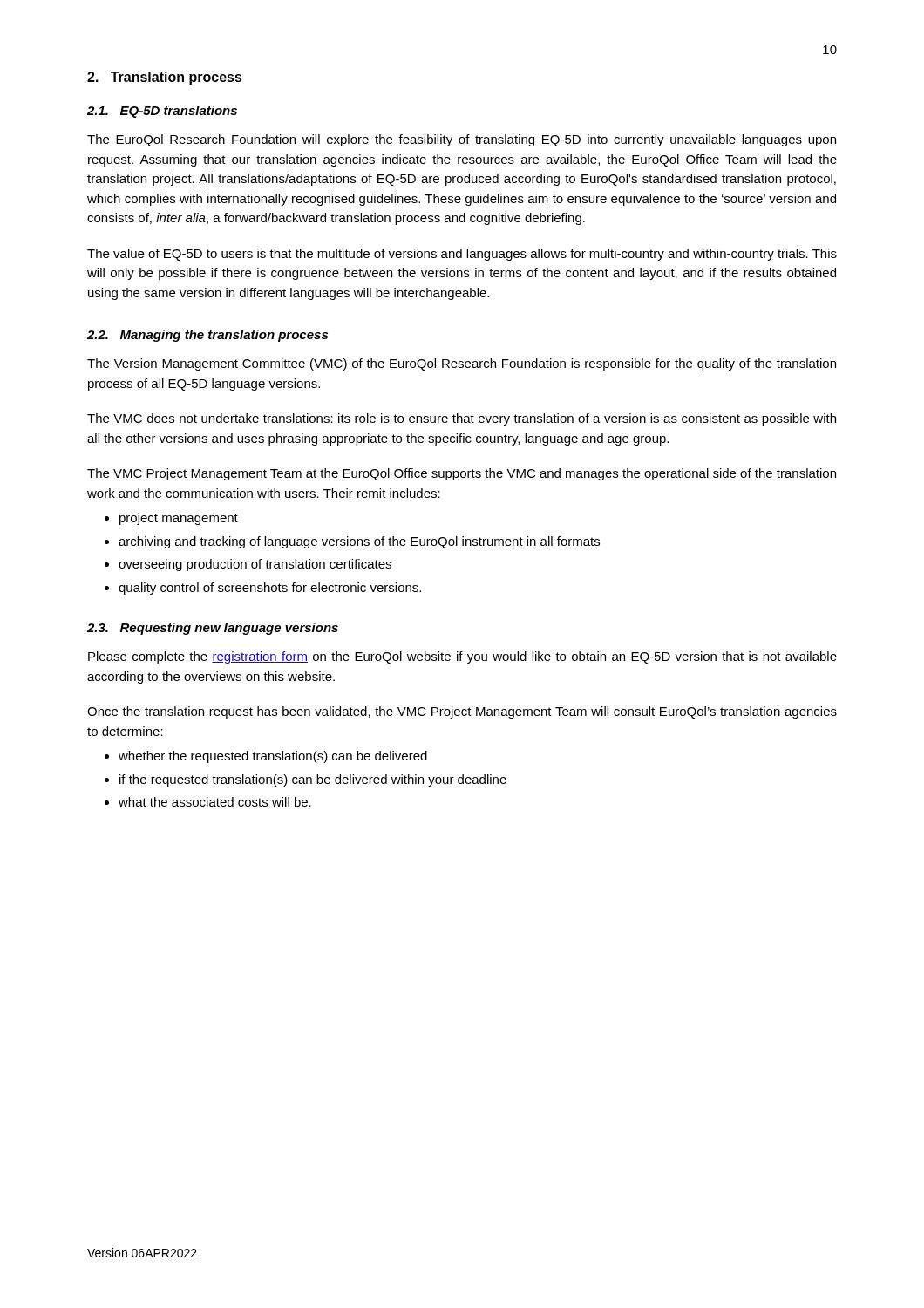This screenshot has width=924, height=1308.
Task: Find the block on this page that starts "The VMC Project Management Team"
Action: 462,484
